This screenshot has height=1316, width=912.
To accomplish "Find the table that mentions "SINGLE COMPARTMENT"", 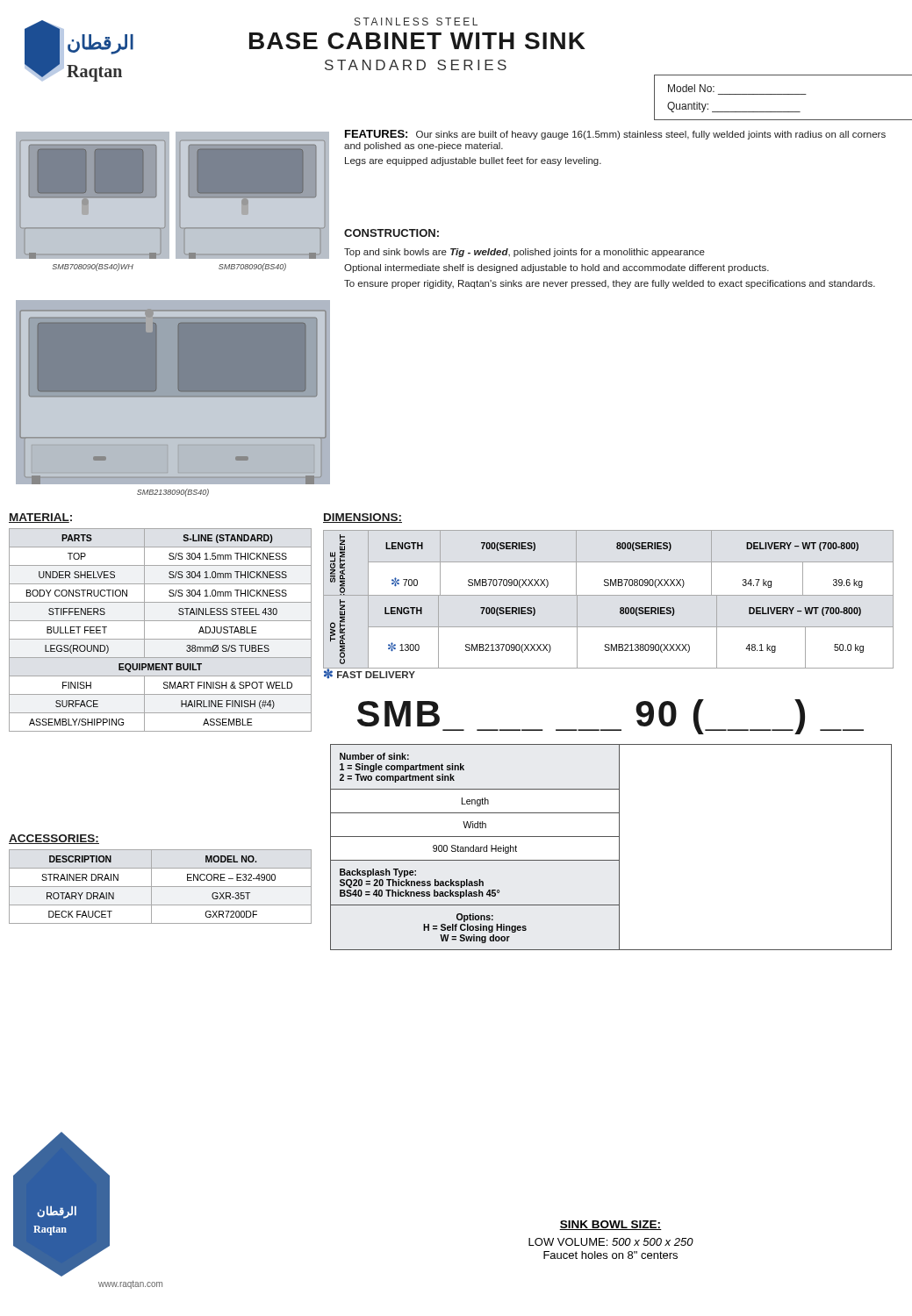I will point(608,567).
